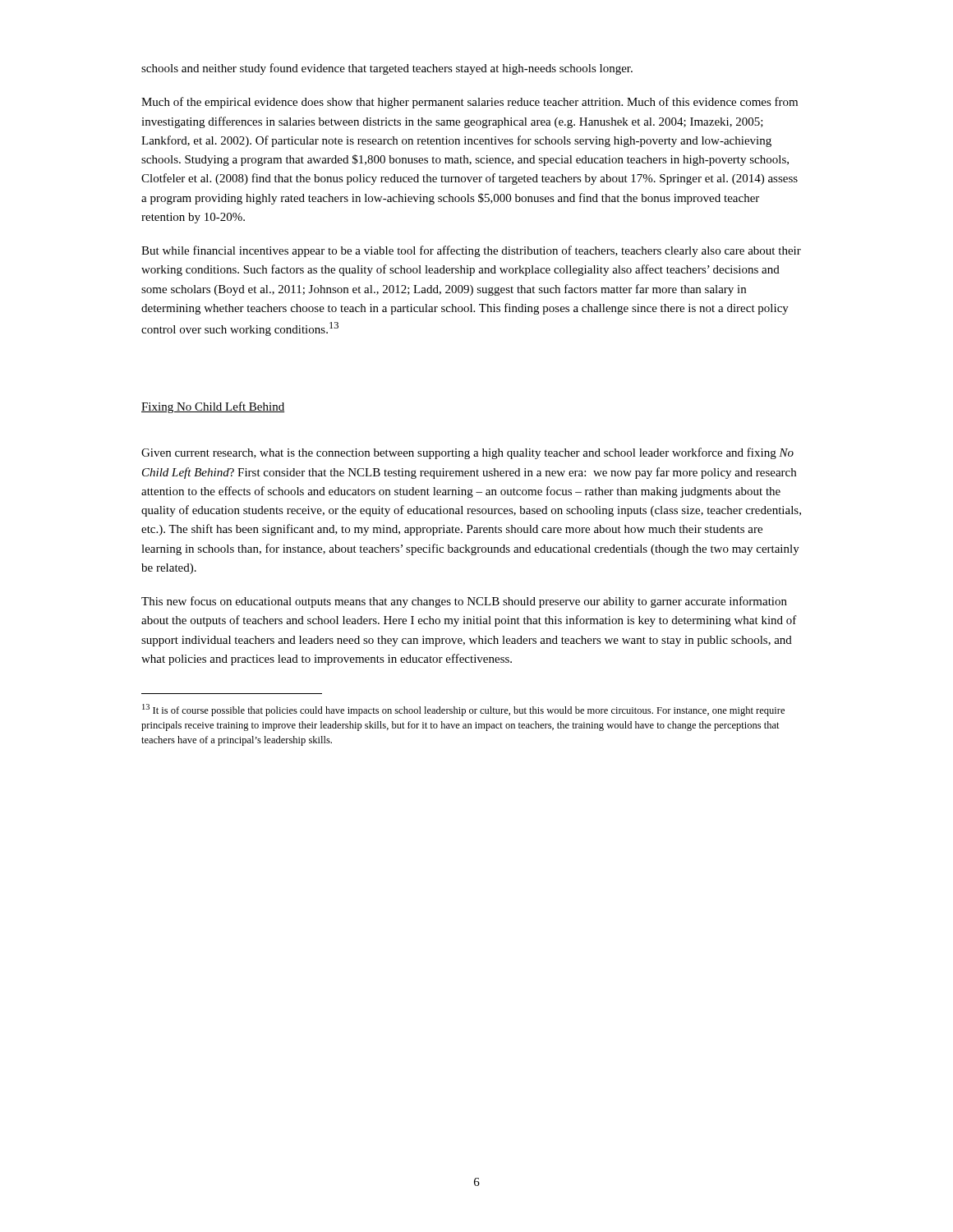Find the footnote that says "13 It is of course possible that policies"
This screenshot has height=1232, width=953.
pyautogui.click(x=463, y=724)
